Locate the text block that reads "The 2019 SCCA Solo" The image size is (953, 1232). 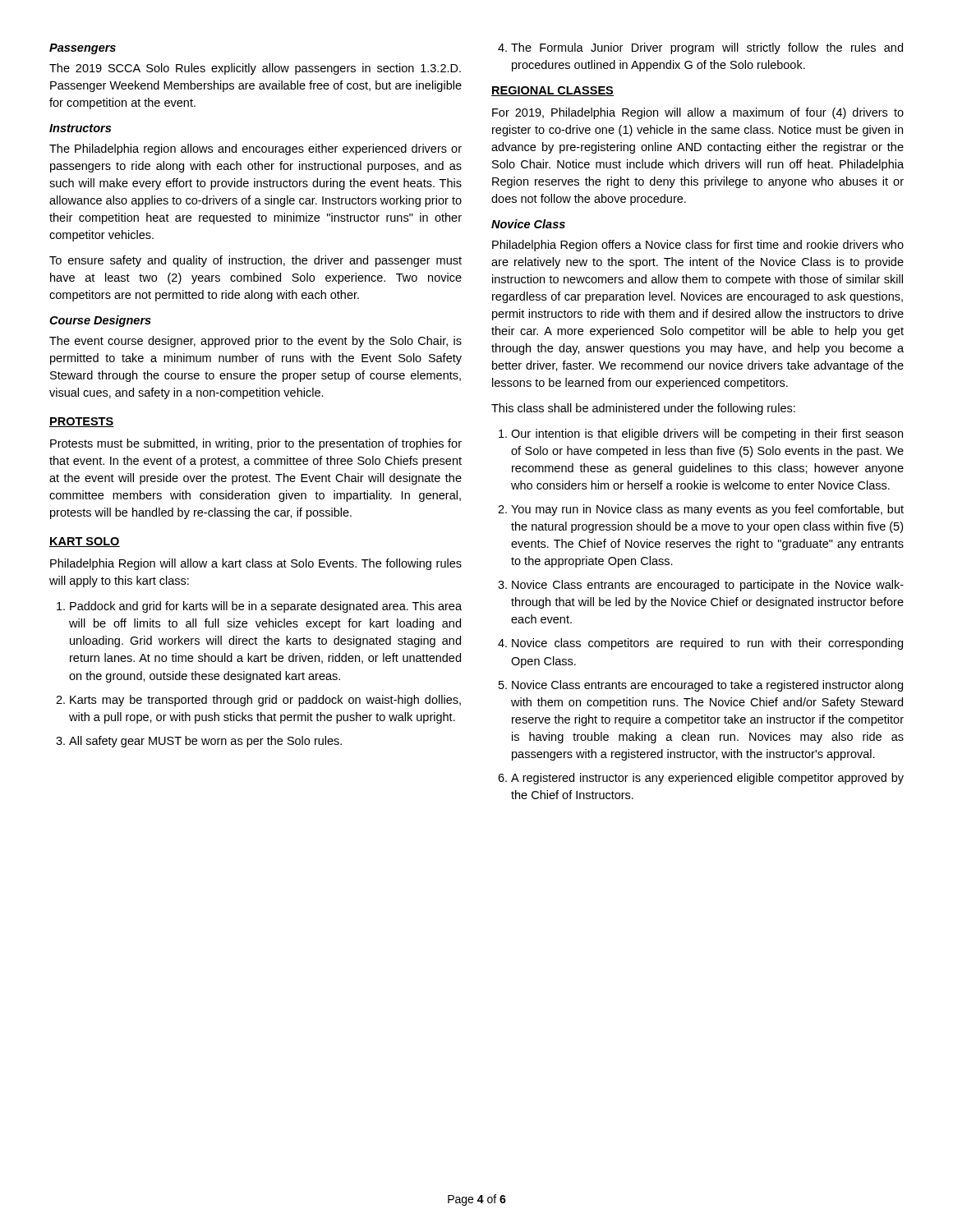255,86
